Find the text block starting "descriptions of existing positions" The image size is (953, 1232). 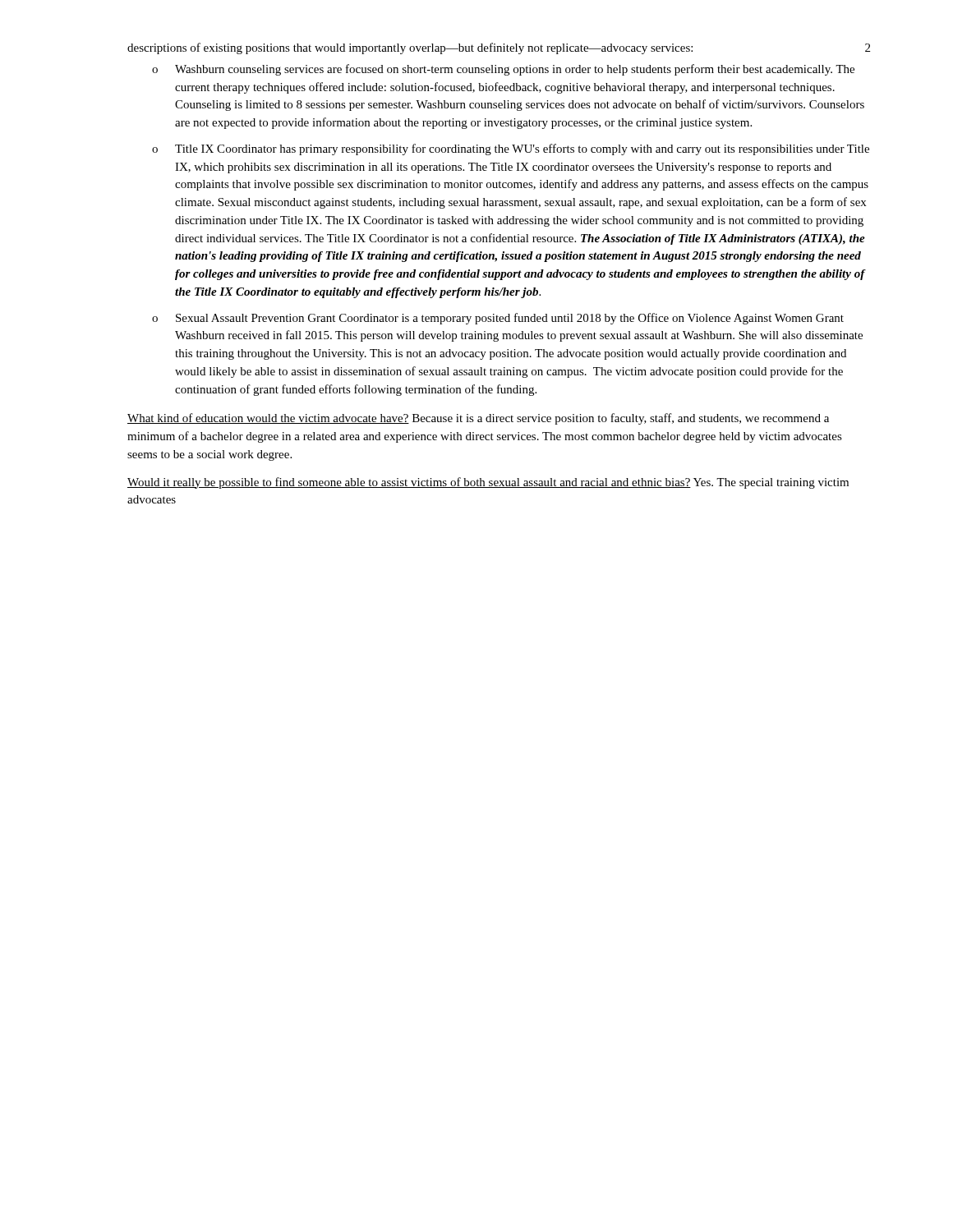pyautogui.click(x=411, y=48)
